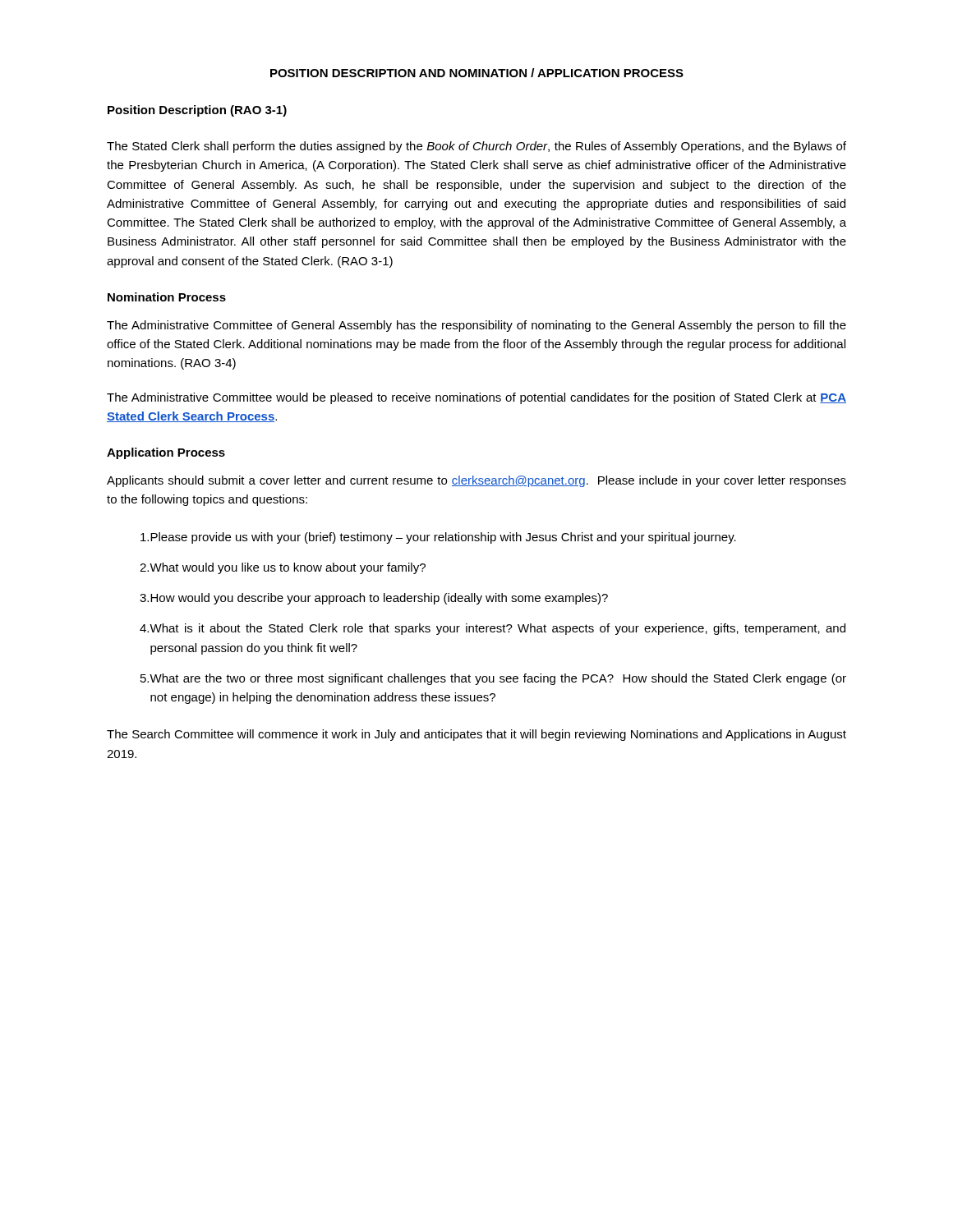Locate the element starting "Application Process"

(166, 452)
